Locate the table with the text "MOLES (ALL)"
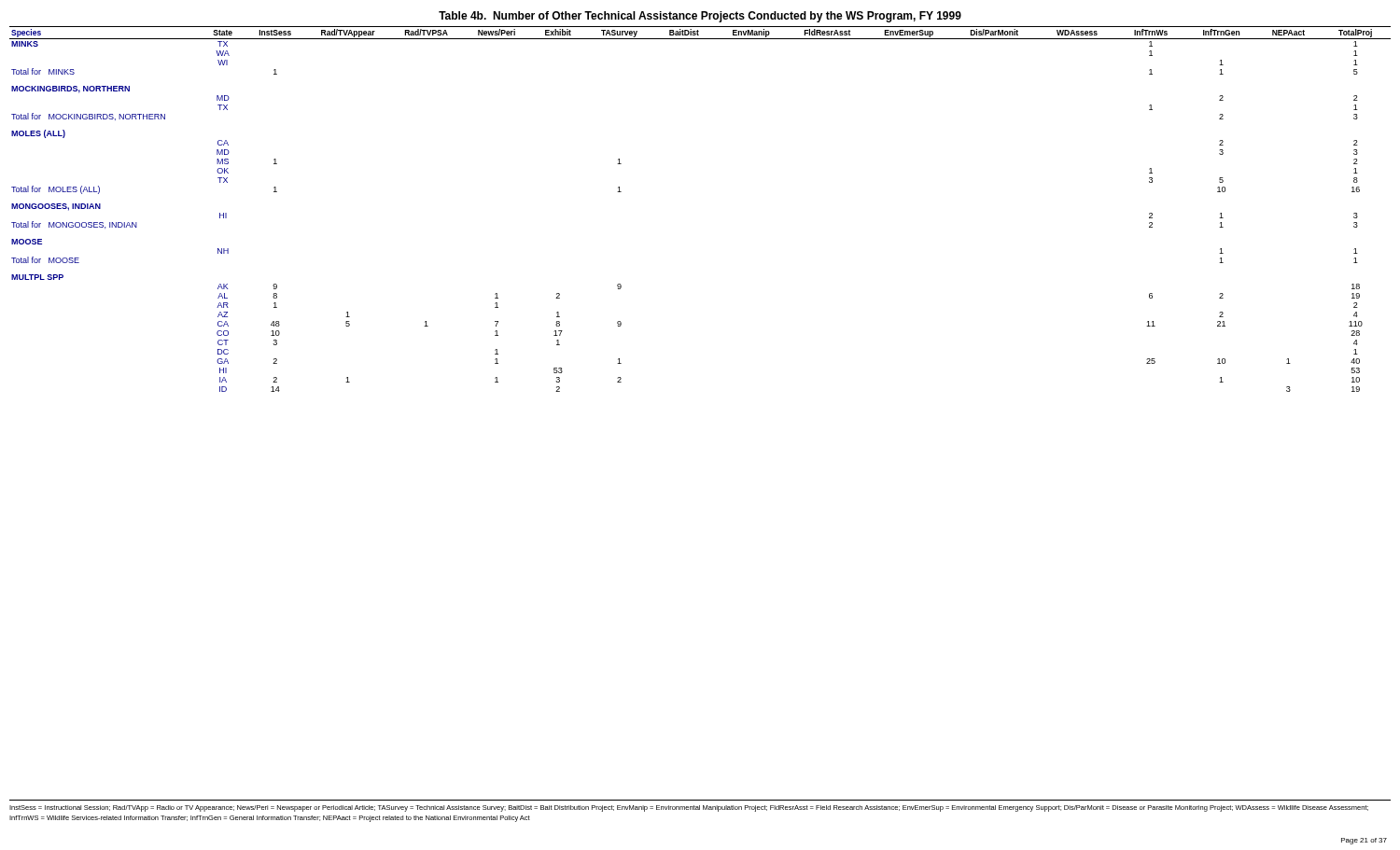This screenshot has width=1400, height=850. pos(700,210)
